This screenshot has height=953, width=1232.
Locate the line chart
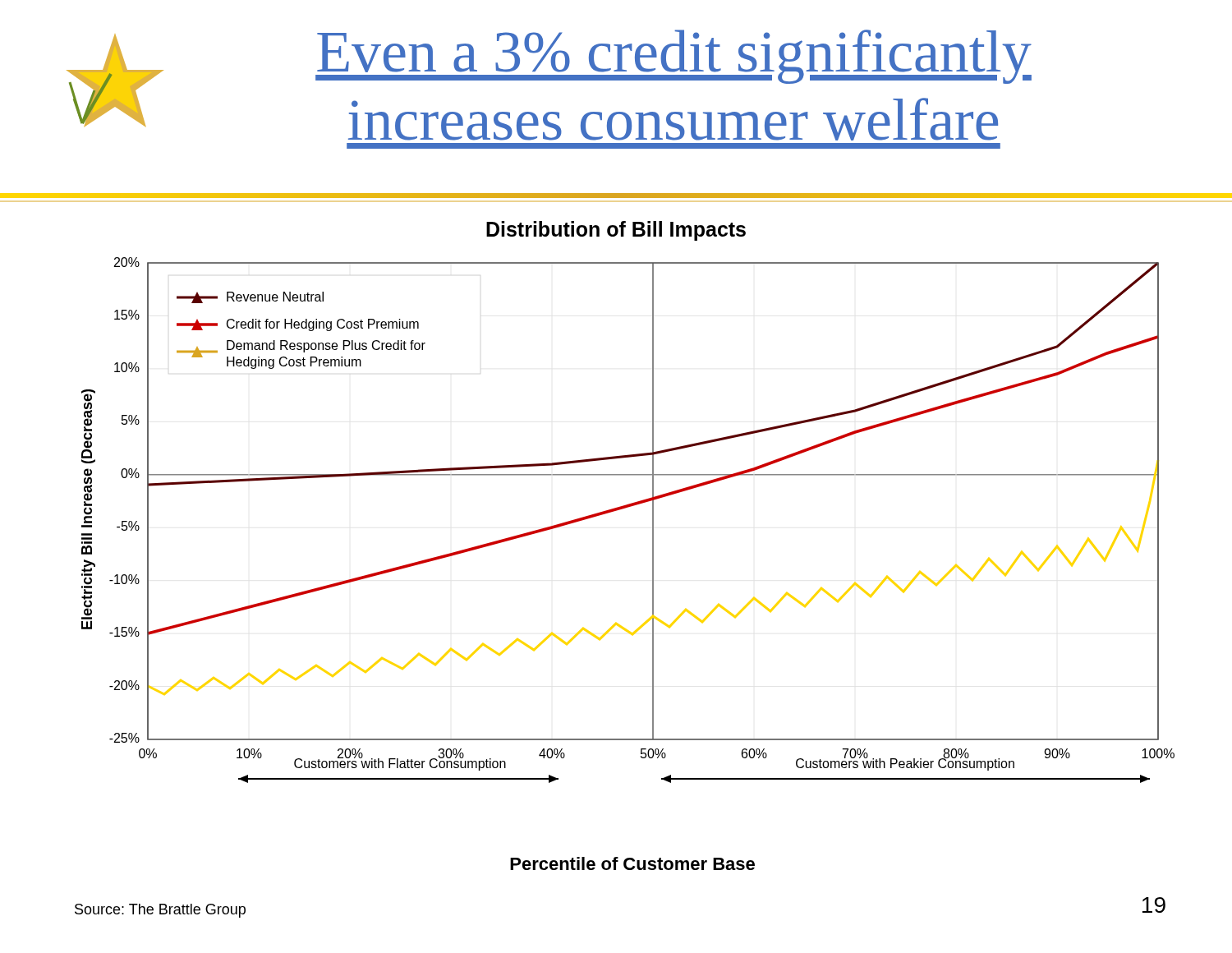[632, 548]
